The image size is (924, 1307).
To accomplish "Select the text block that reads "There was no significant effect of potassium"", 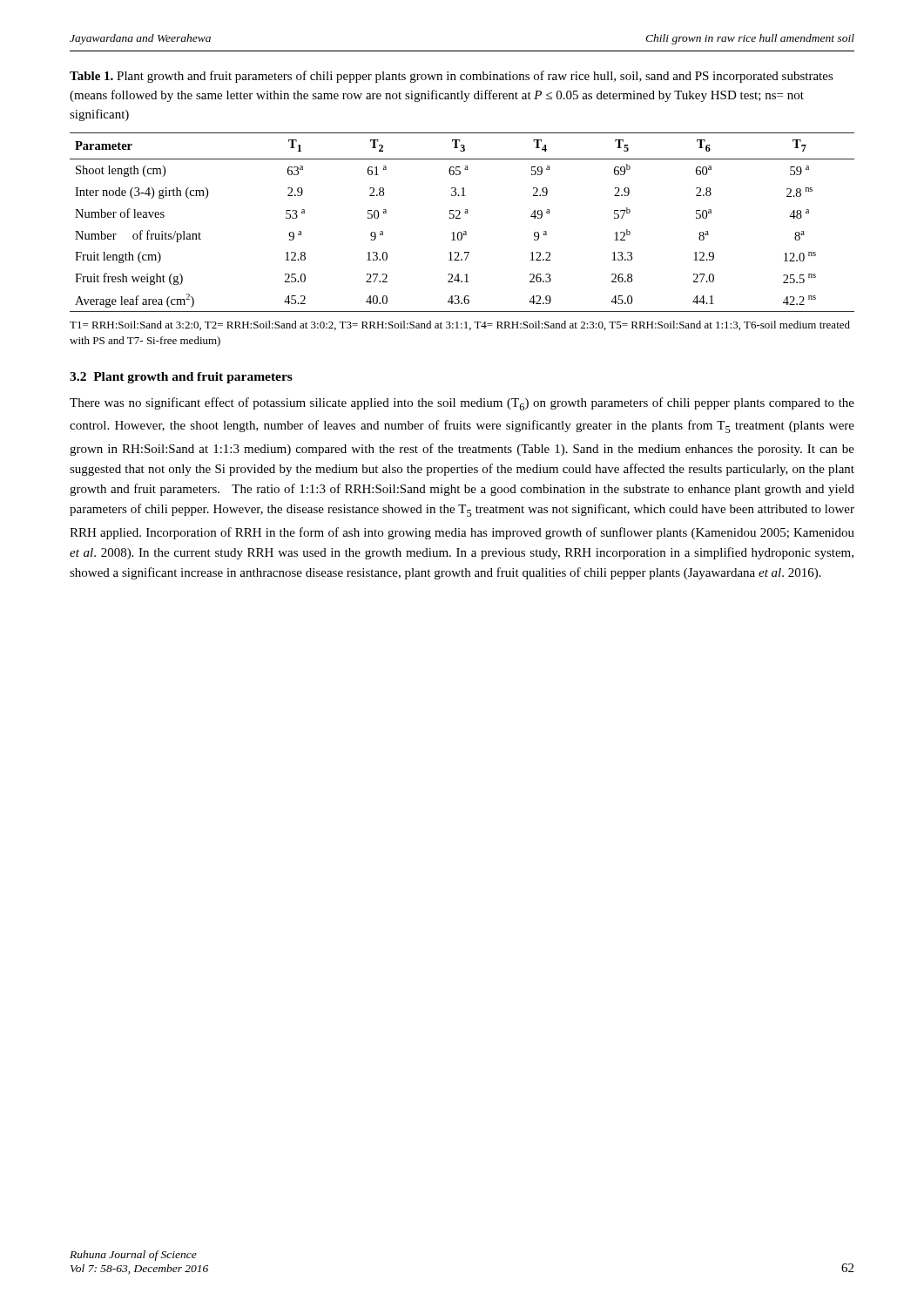I will (x=462, y=488).
